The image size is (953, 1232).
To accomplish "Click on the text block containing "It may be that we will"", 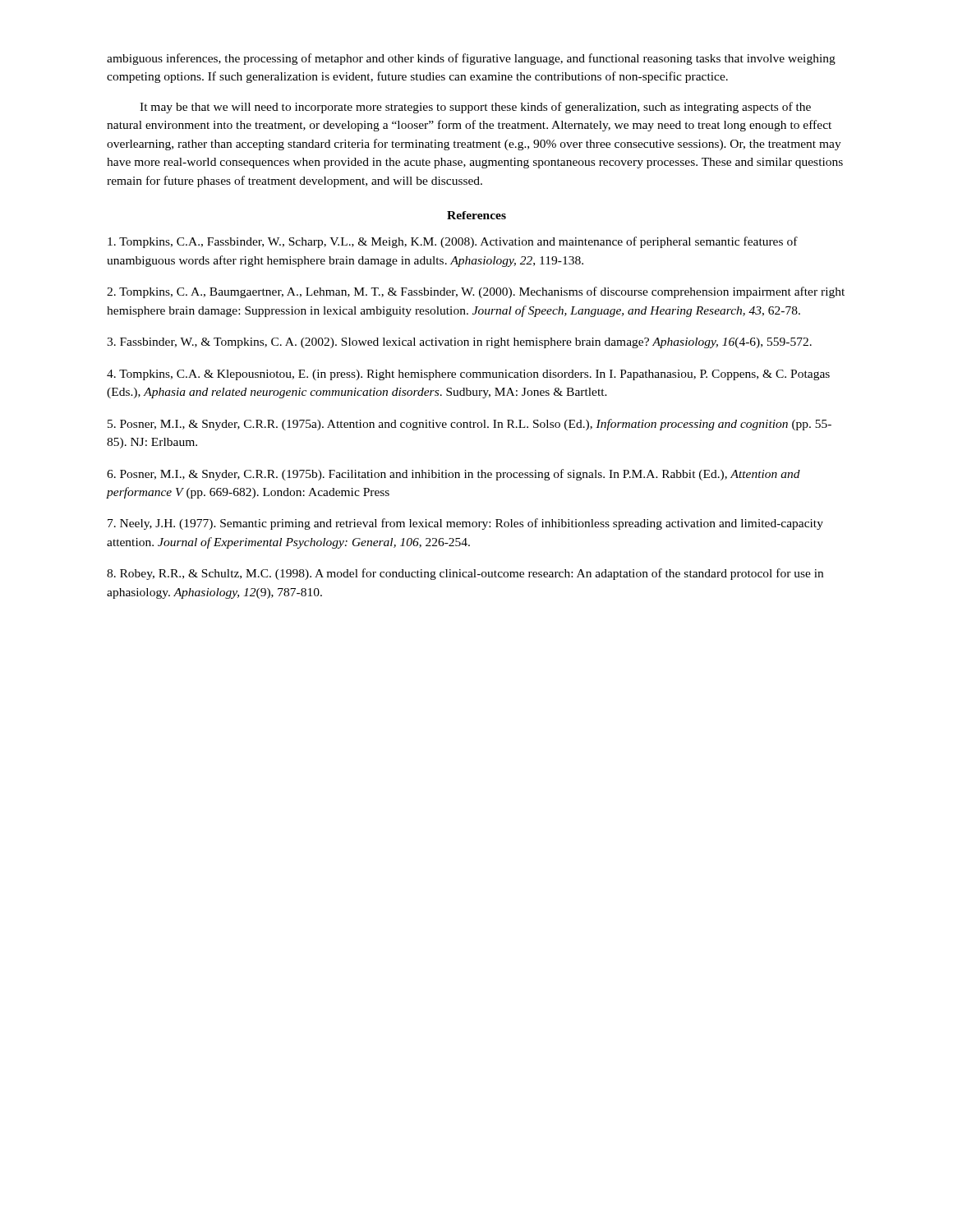I will [x=475, y=143].
